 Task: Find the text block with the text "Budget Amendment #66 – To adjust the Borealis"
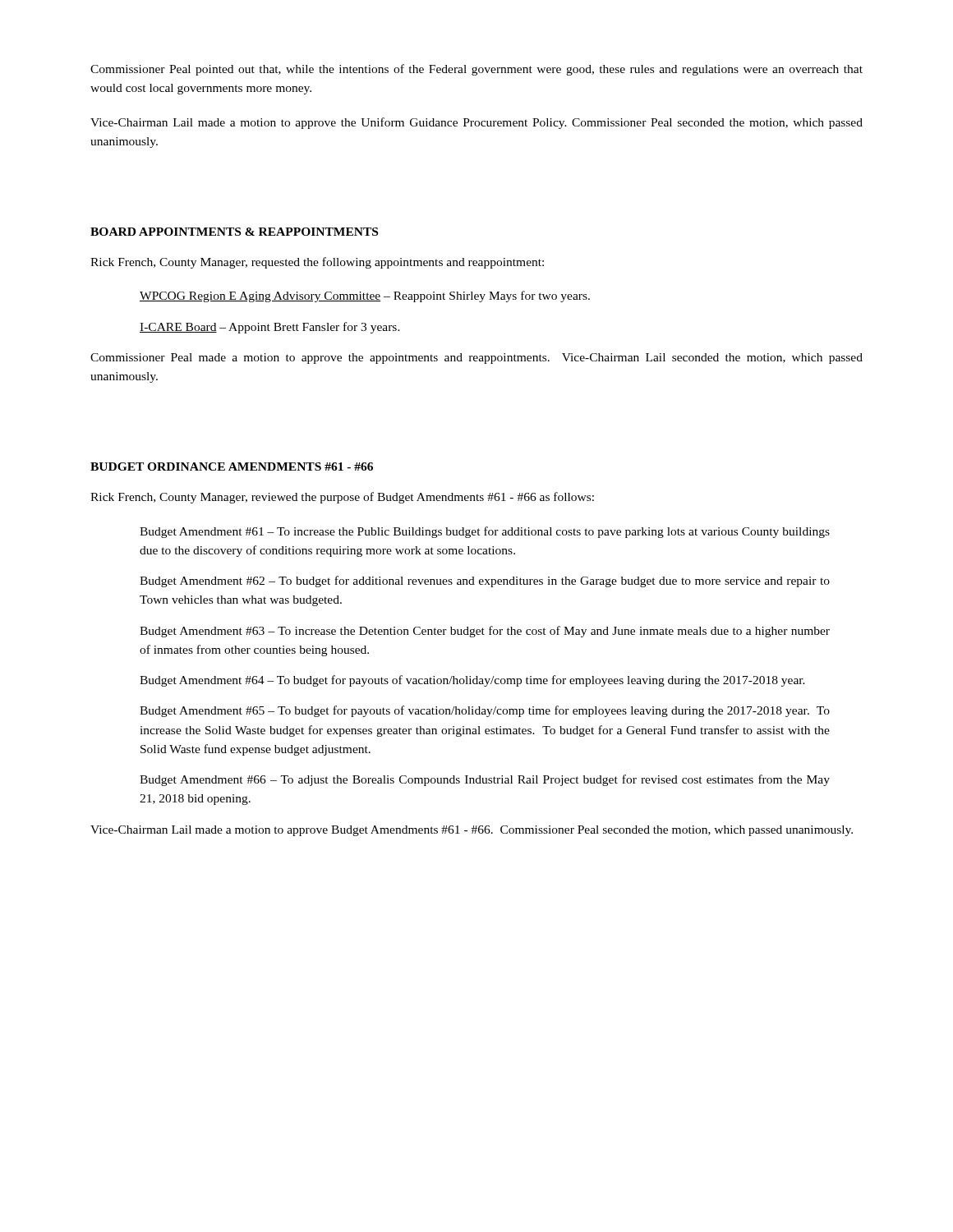[485, 789]
